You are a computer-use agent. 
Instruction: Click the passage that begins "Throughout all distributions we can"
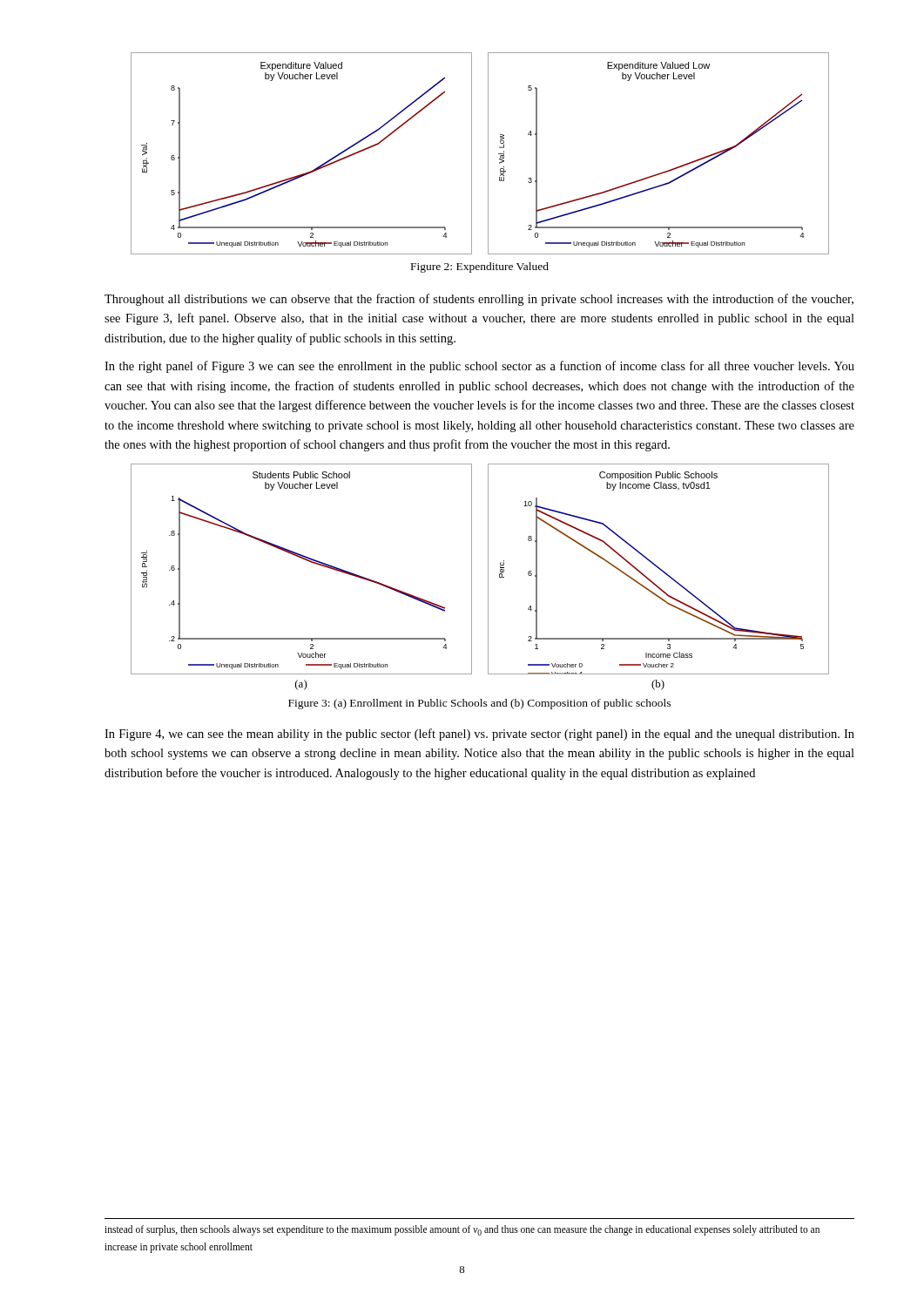coord(479,318)
